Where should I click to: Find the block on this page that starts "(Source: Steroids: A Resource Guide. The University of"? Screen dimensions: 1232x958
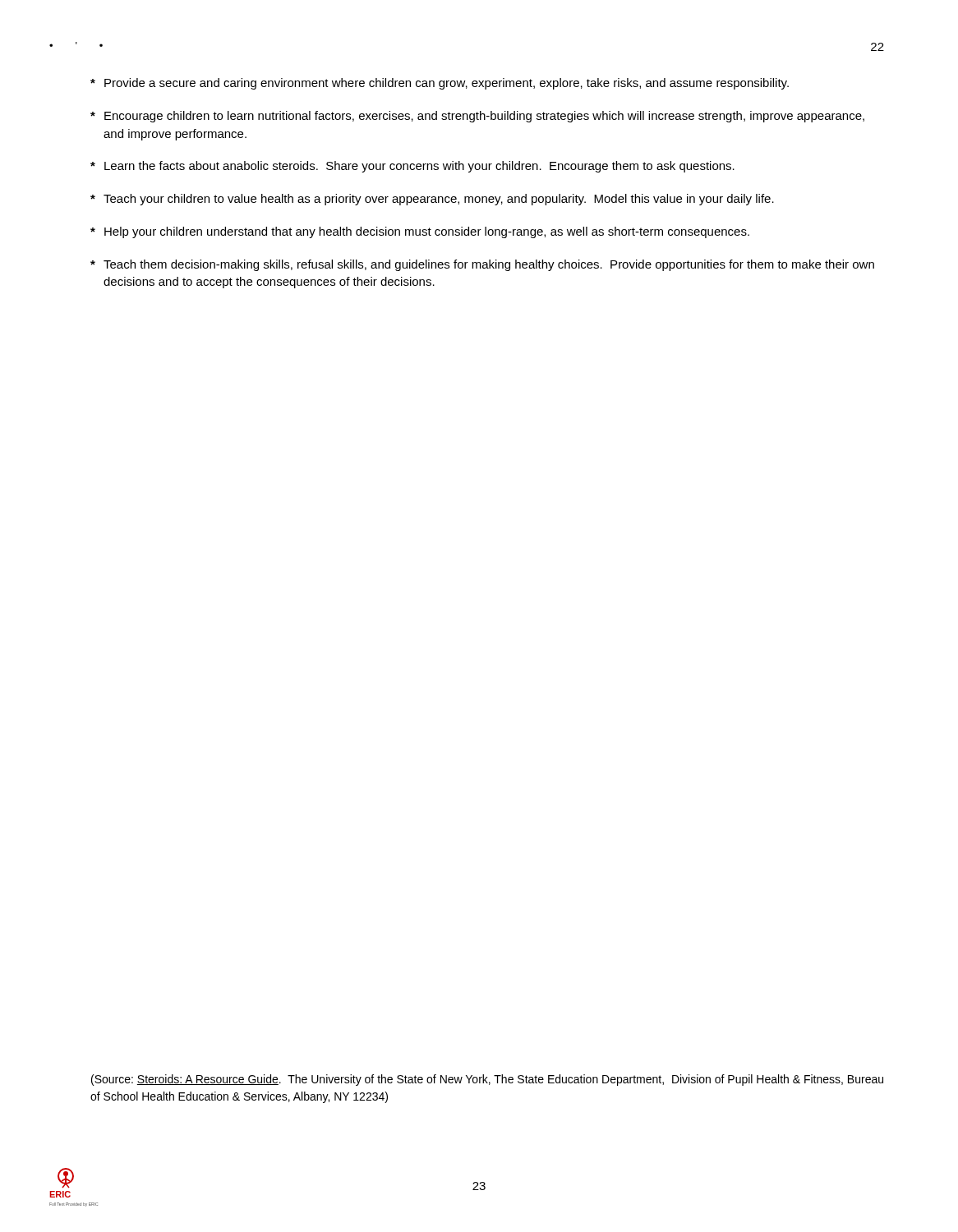[x=487, y=1088]
